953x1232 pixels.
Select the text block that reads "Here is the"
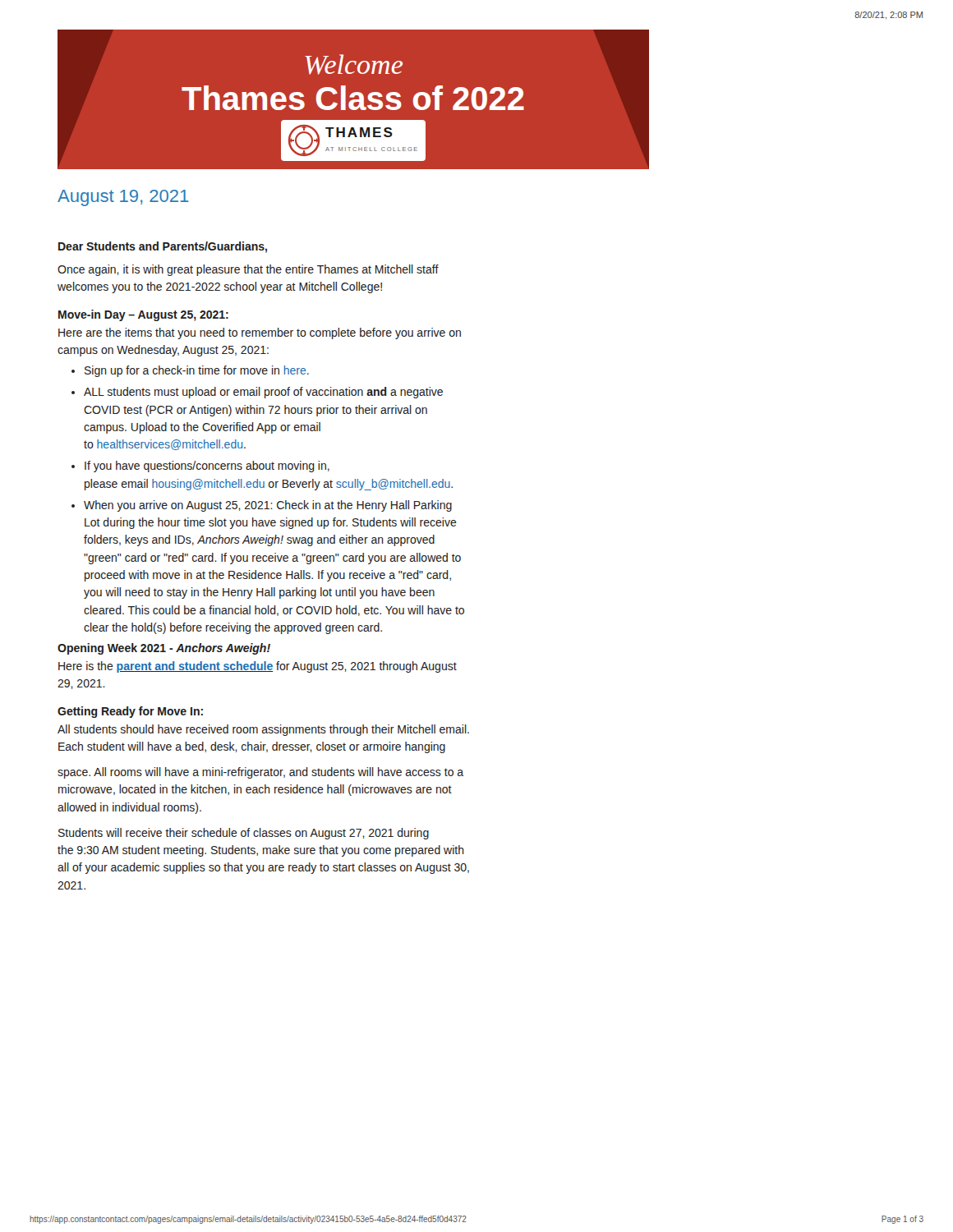point(257,675)
